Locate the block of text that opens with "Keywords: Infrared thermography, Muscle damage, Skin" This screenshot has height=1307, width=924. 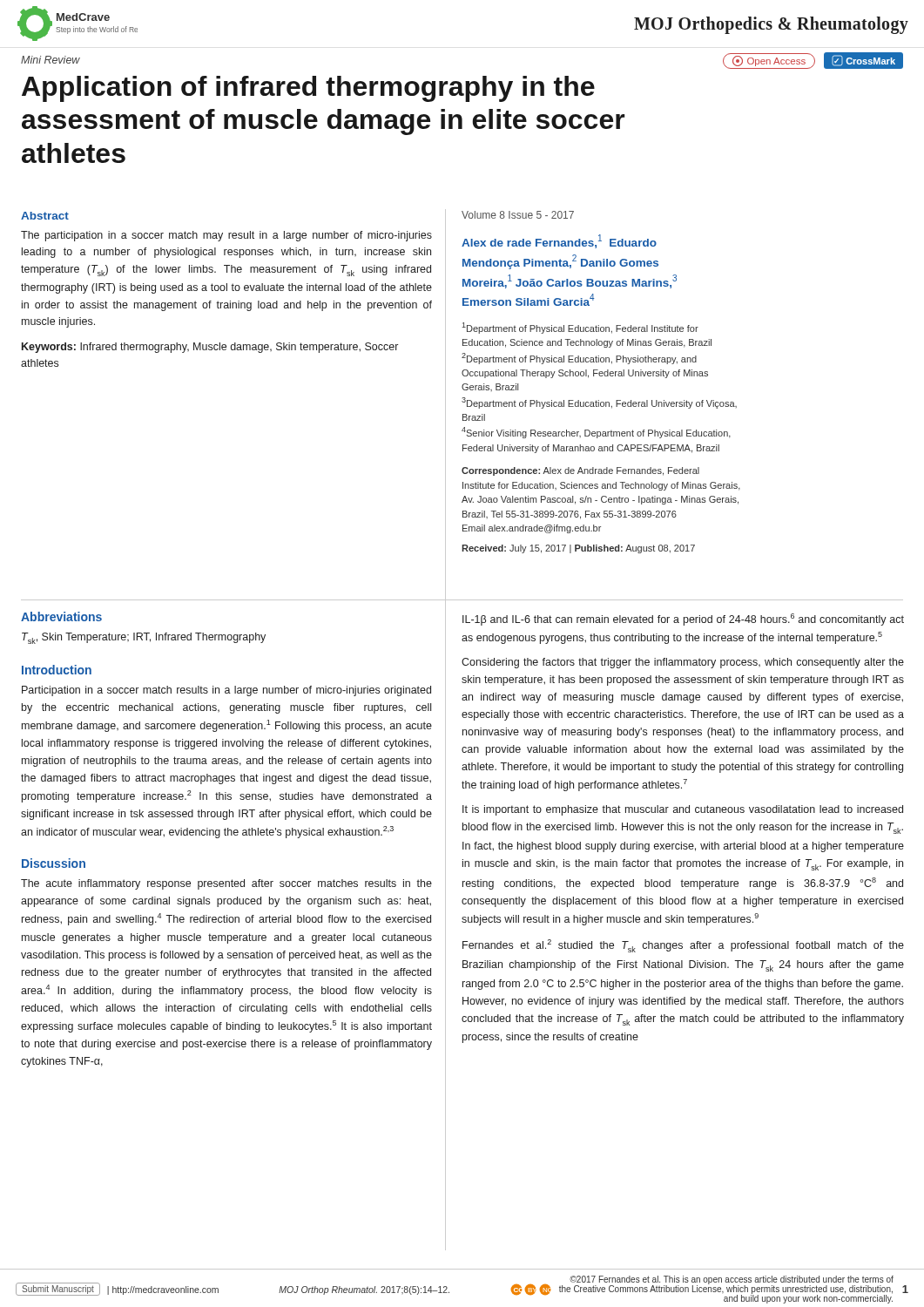pyautogui.click(x=210, y=355)
